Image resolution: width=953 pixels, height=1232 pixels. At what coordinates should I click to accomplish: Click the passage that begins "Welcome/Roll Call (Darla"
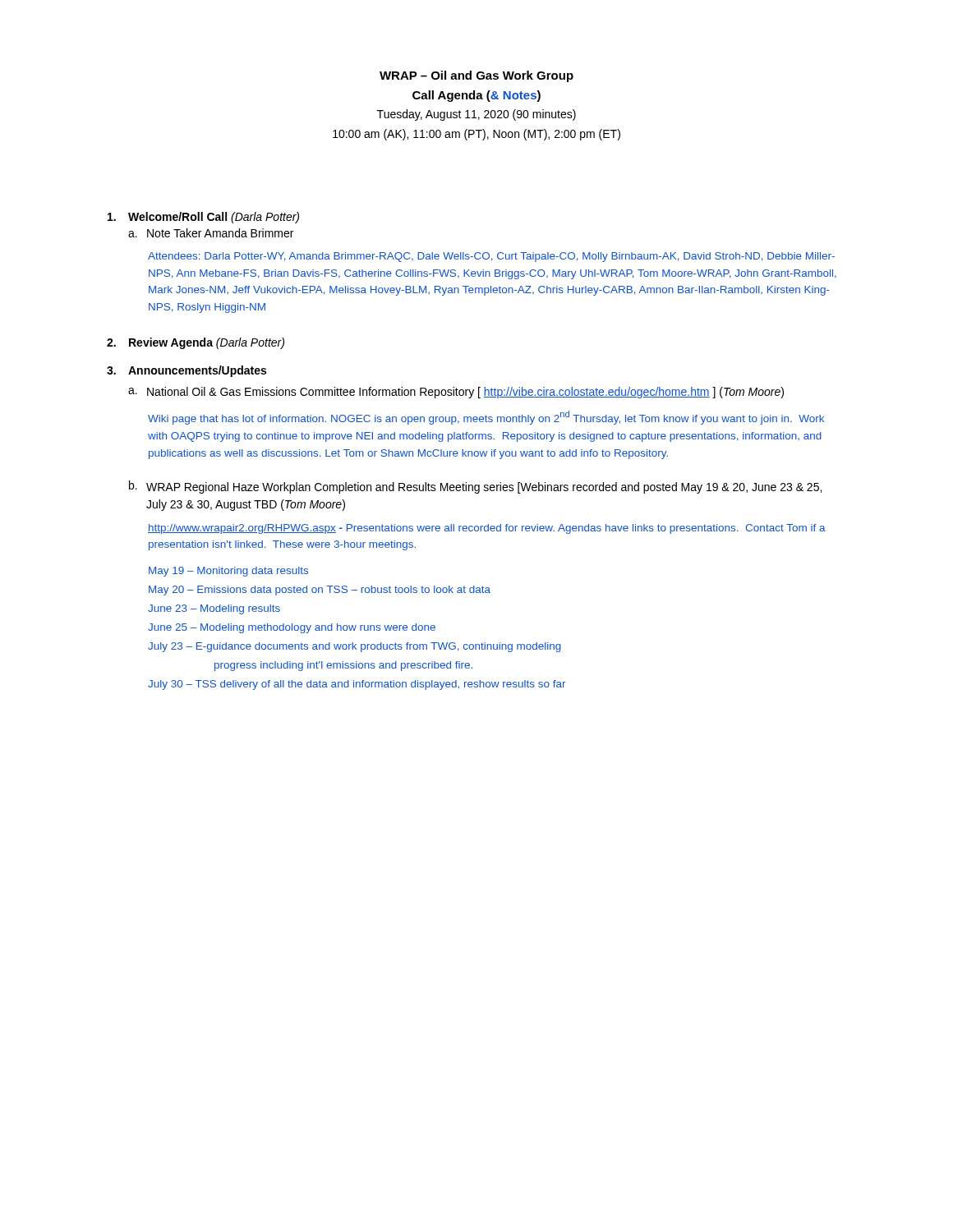tap(203, 217)
